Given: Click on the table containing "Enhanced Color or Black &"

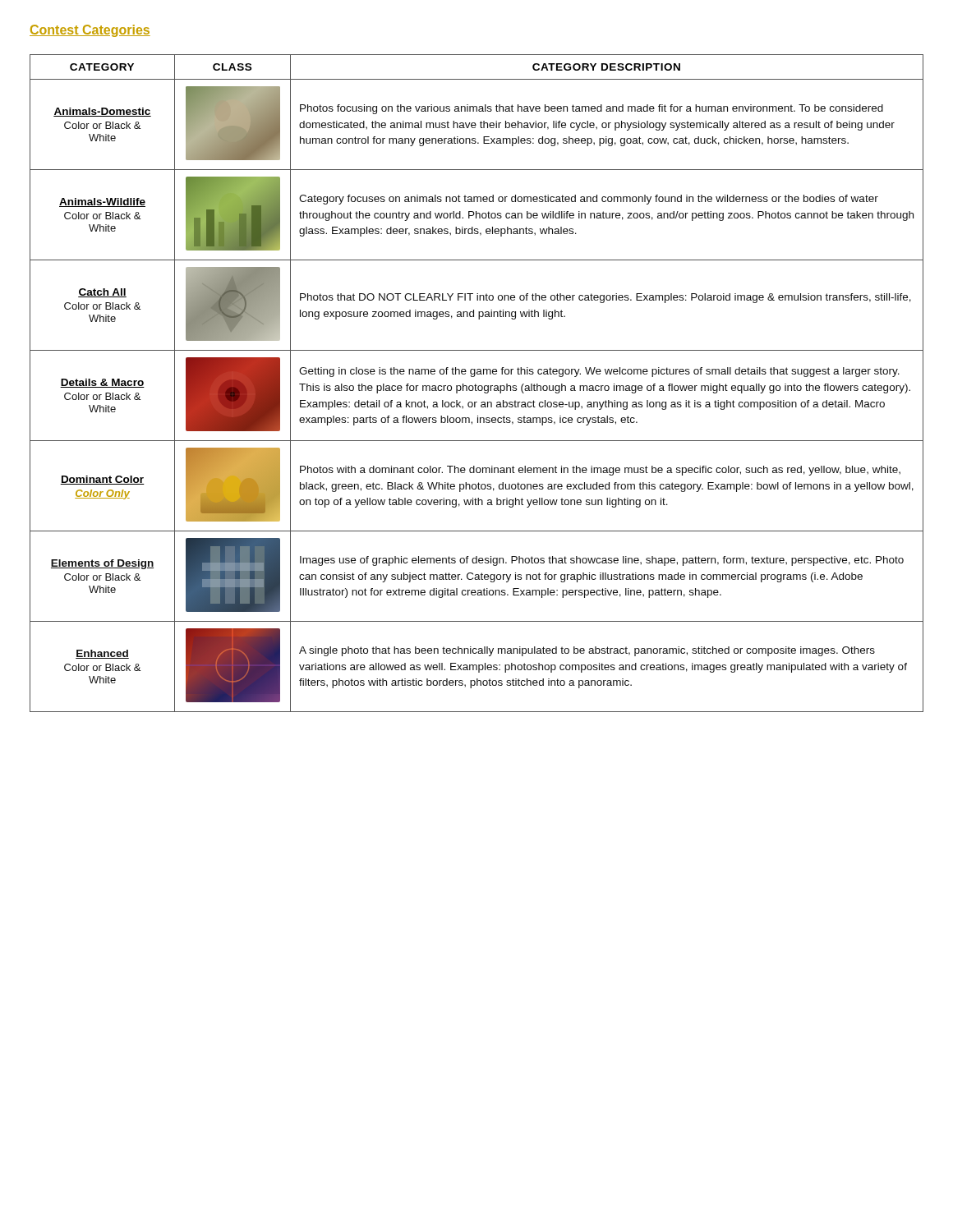Looking at the screenshot, I should pos(476,383).
